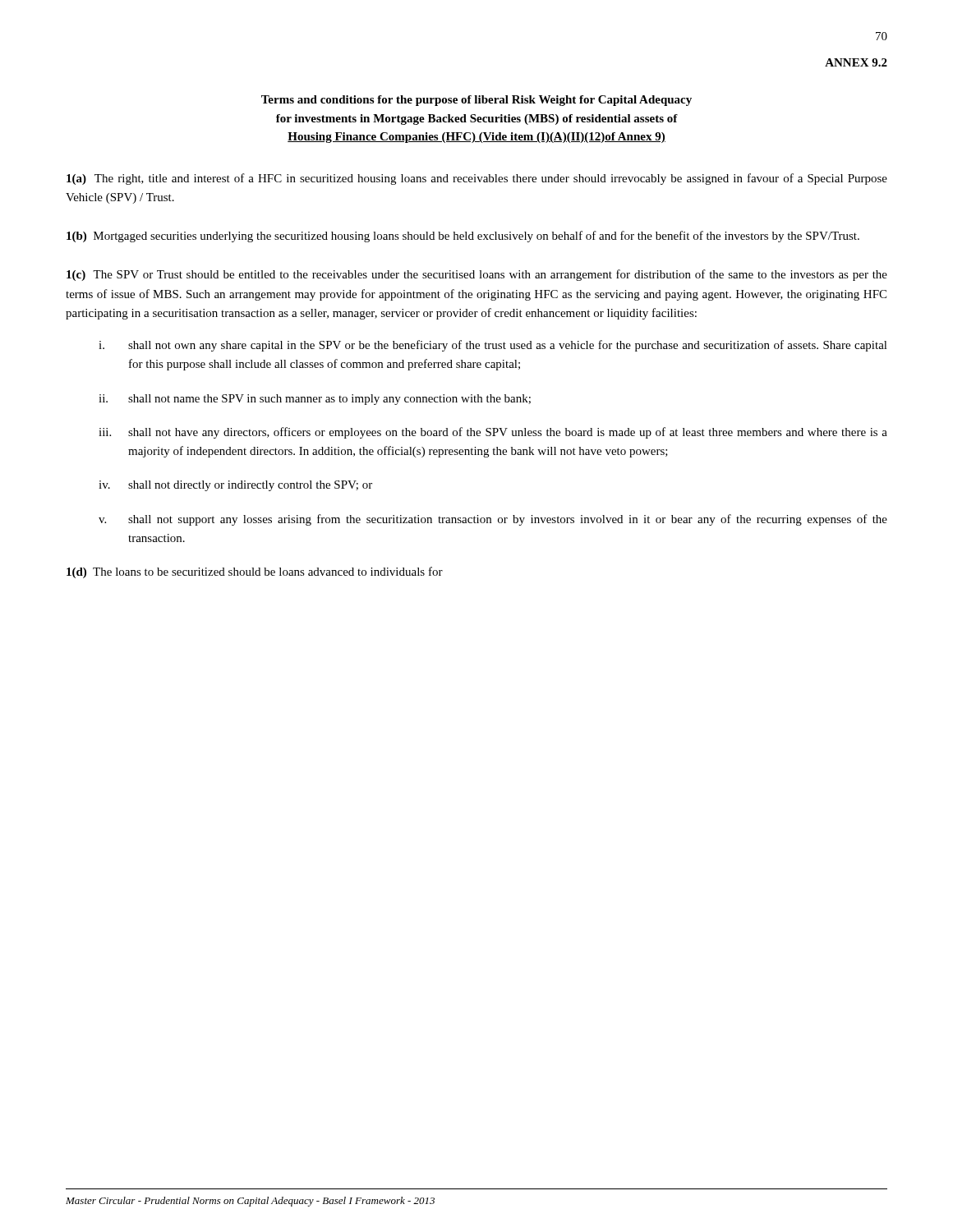
Task: Click on the element starting "iii. shall not have any directors,"
Action: (493, 442)
